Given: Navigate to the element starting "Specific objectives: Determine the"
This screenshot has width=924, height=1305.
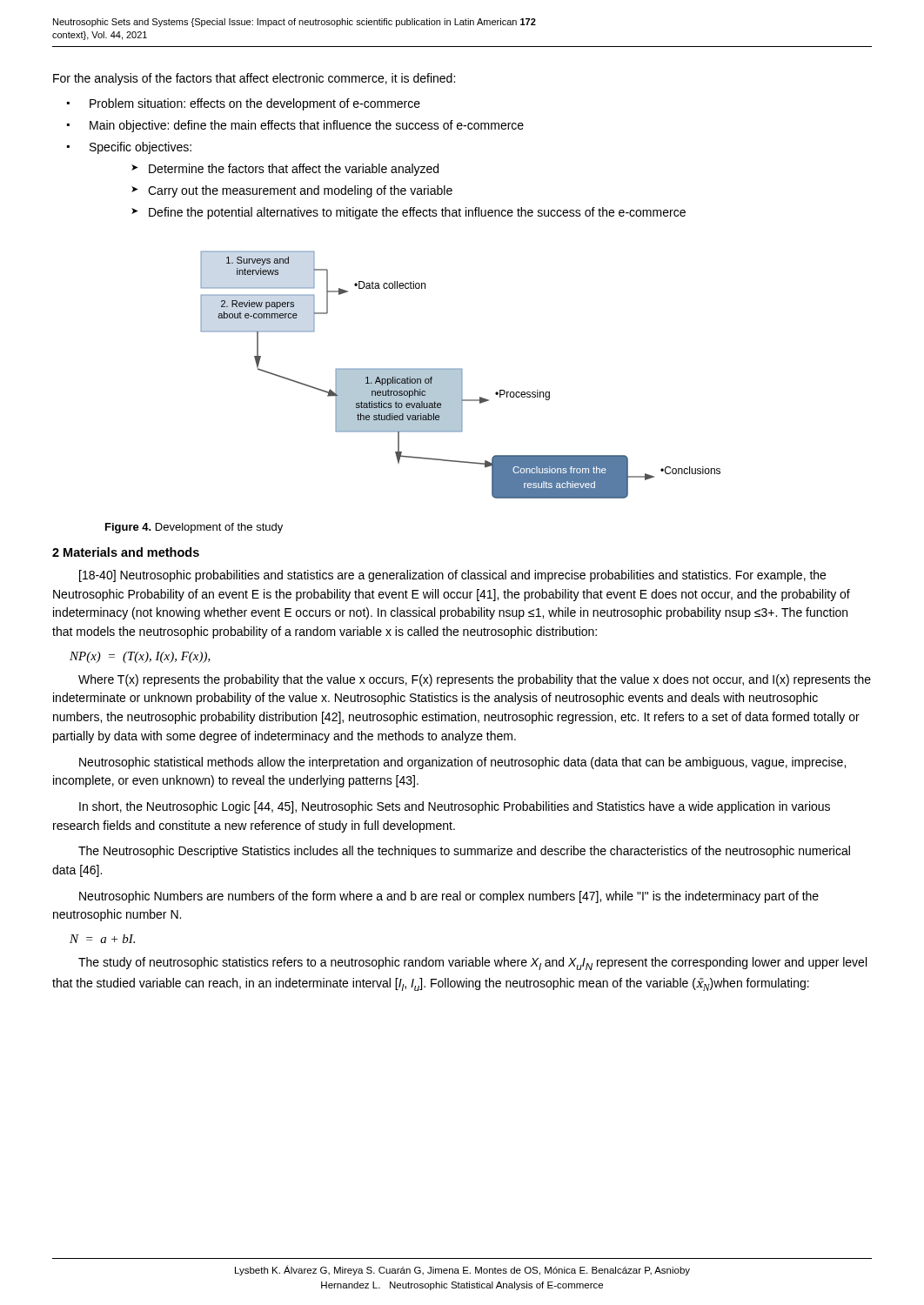Looking at the screenshot, I should (141, 148).
